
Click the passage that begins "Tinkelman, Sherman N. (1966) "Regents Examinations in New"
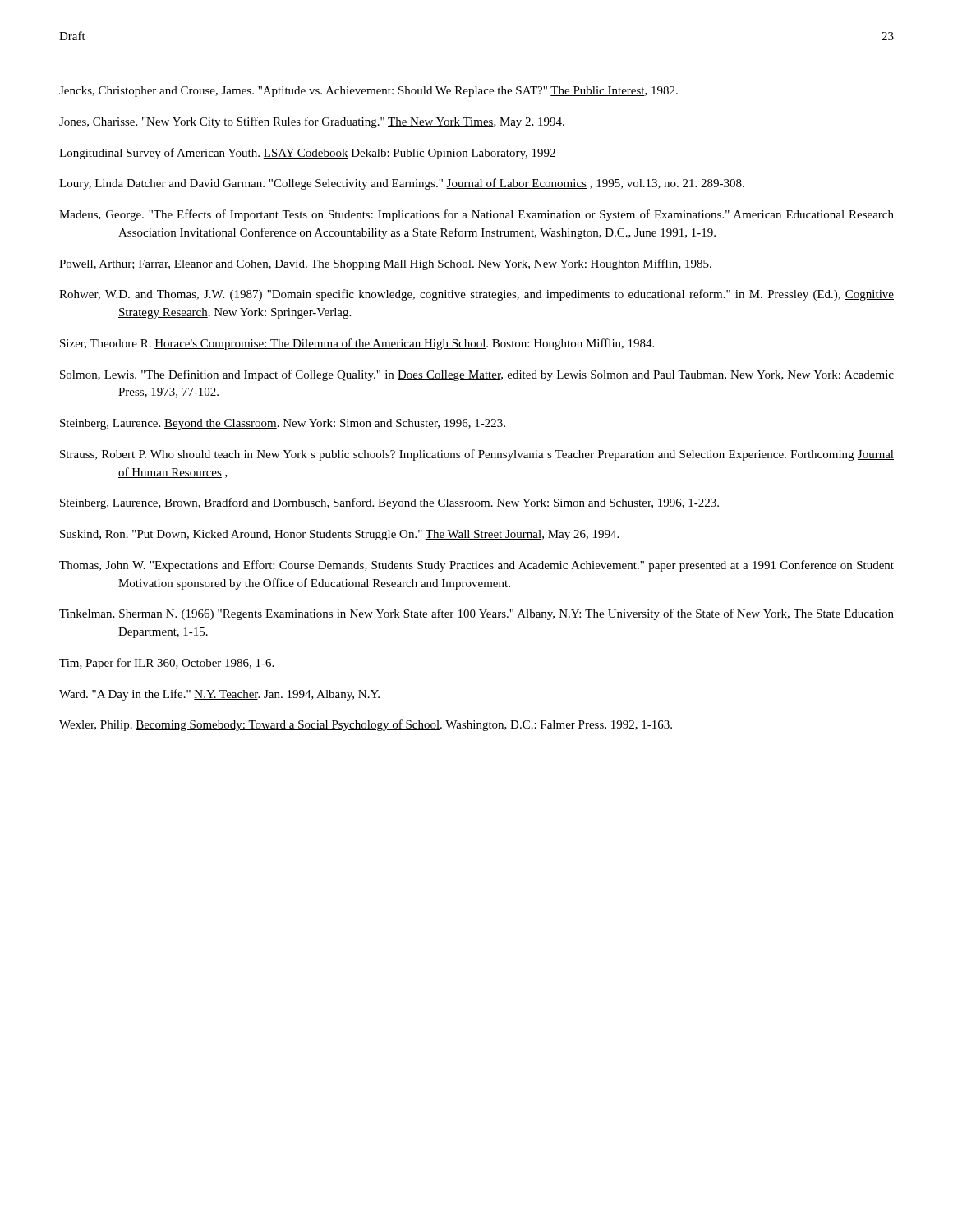pos(476,623)
